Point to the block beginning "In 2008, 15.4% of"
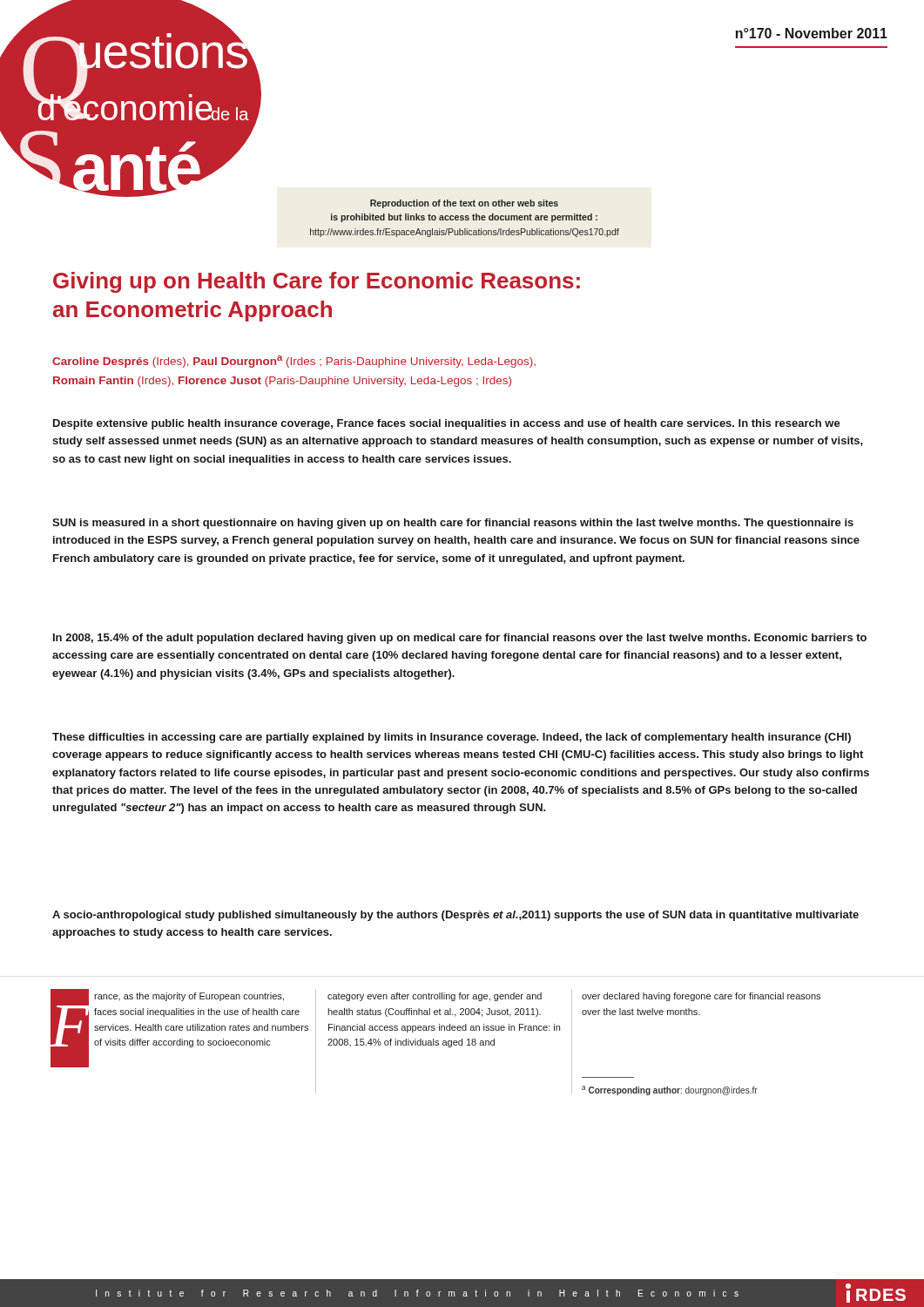The height and width of the screenshot is (1307, 924). click(460, 655)
